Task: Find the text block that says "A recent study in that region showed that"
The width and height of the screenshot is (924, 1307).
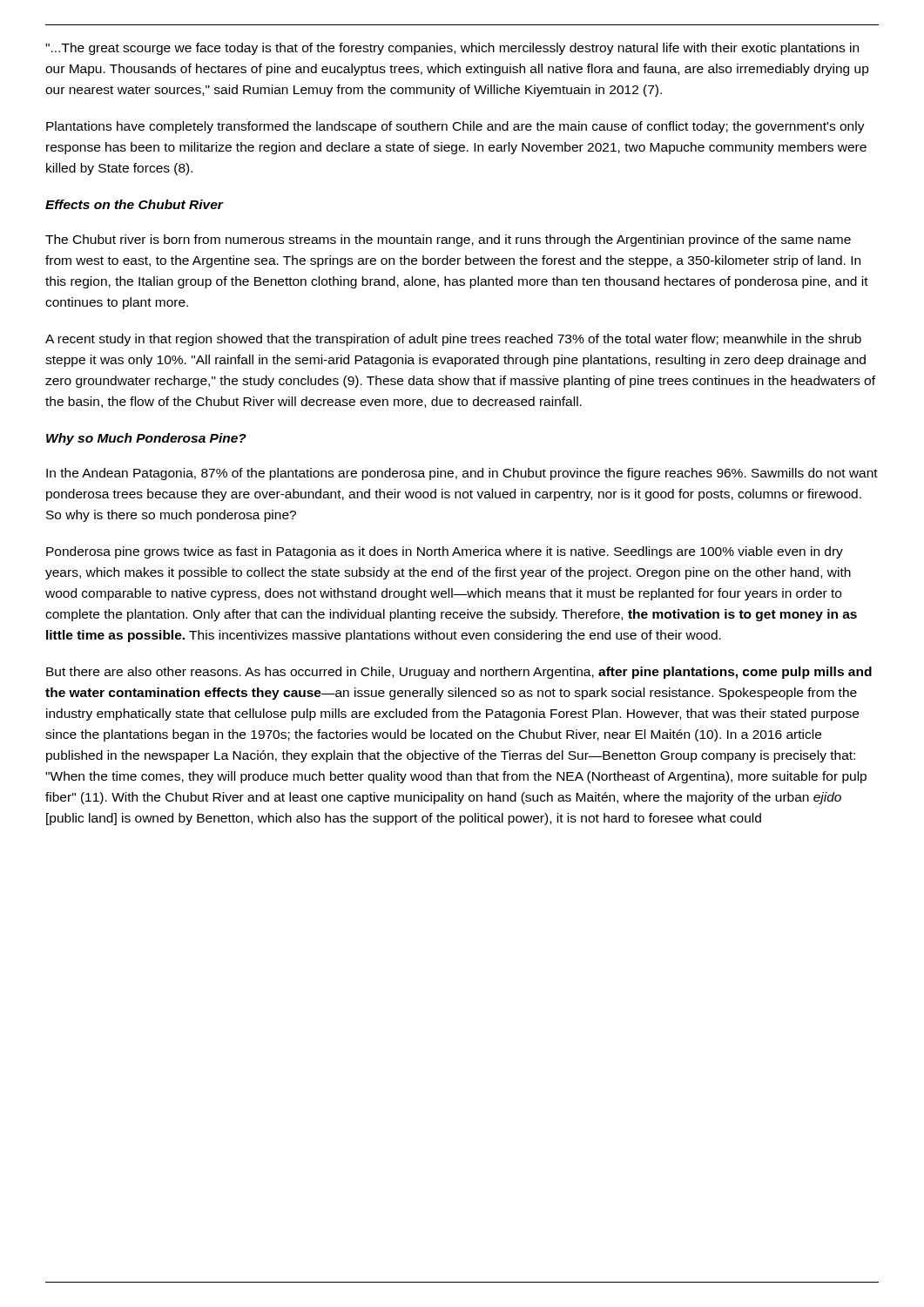Action: pyautogui.click(x=462, y=370)
